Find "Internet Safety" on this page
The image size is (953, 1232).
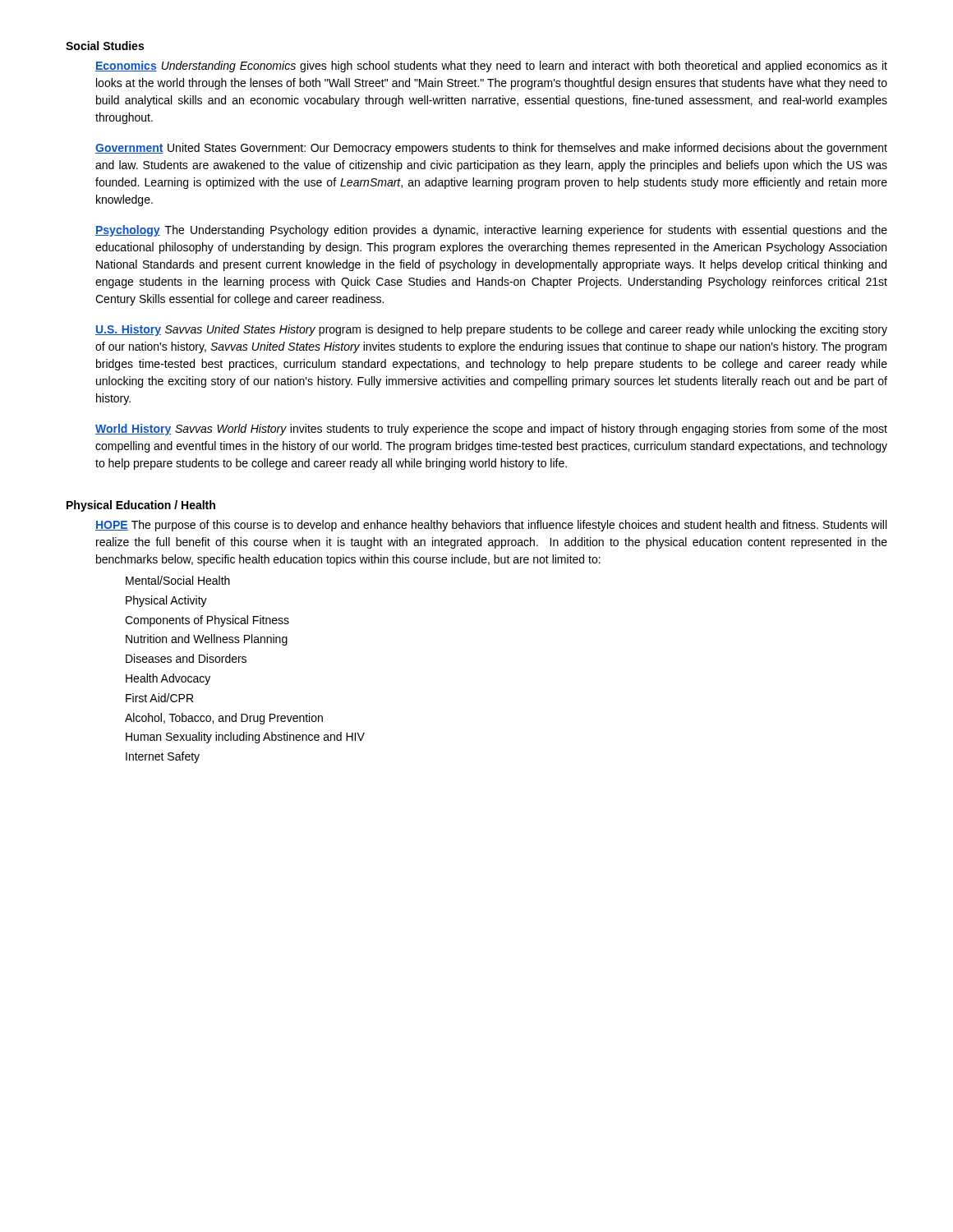click(x=162, y=757)
